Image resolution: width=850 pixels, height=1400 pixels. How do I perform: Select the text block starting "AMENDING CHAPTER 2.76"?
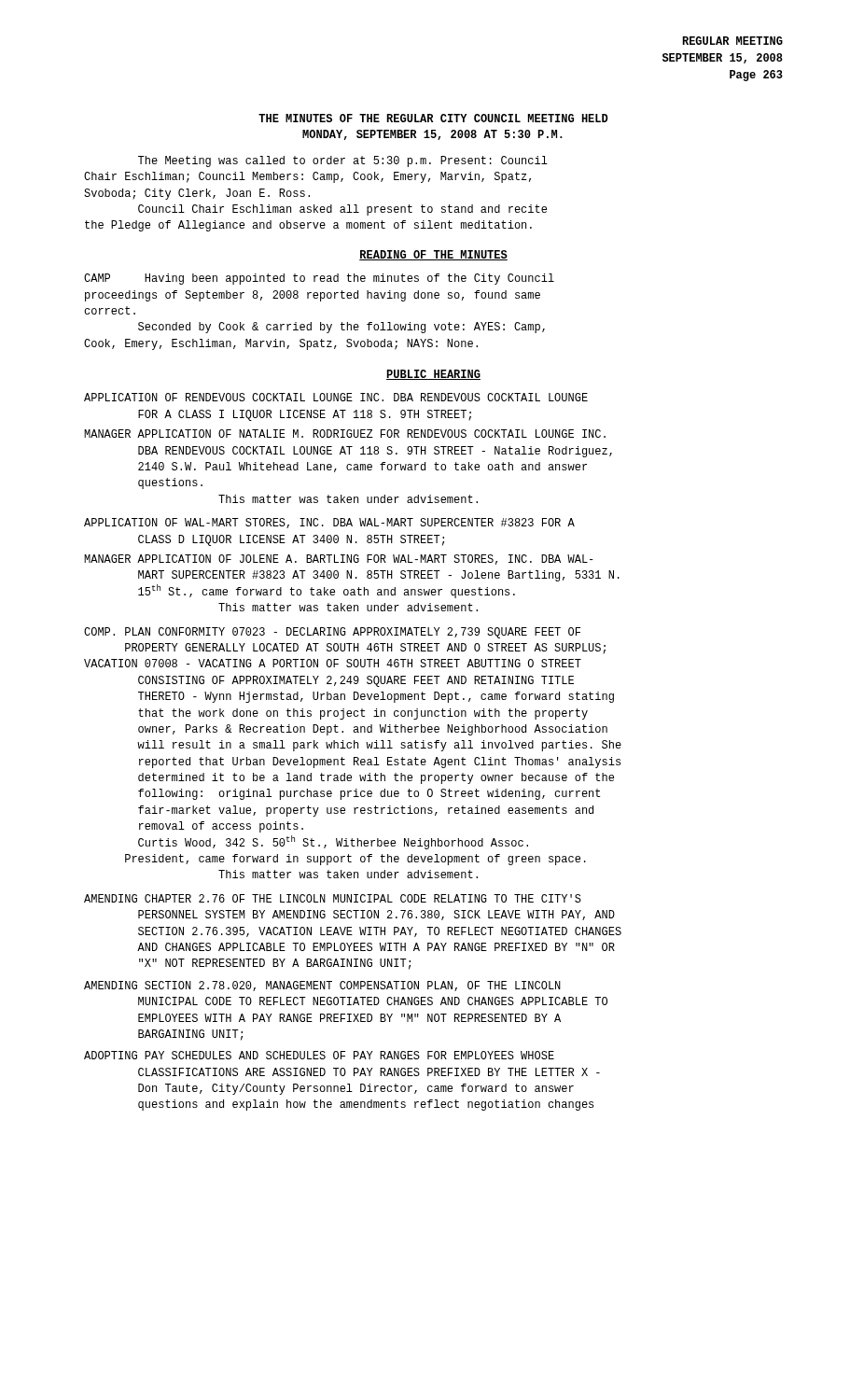[353, 932]
